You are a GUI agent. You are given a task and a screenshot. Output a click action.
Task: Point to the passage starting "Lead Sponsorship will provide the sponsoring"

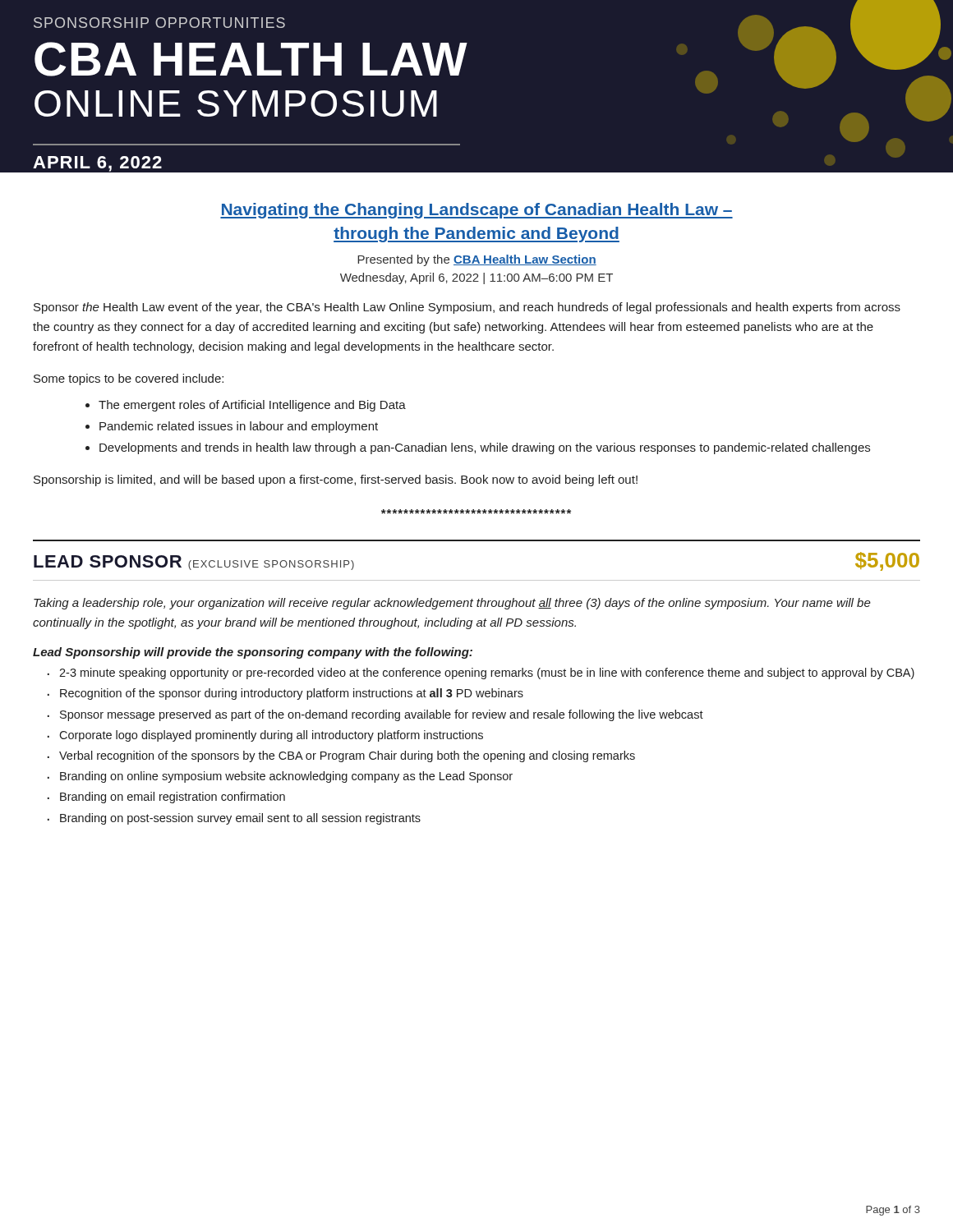tap(476, 652)
